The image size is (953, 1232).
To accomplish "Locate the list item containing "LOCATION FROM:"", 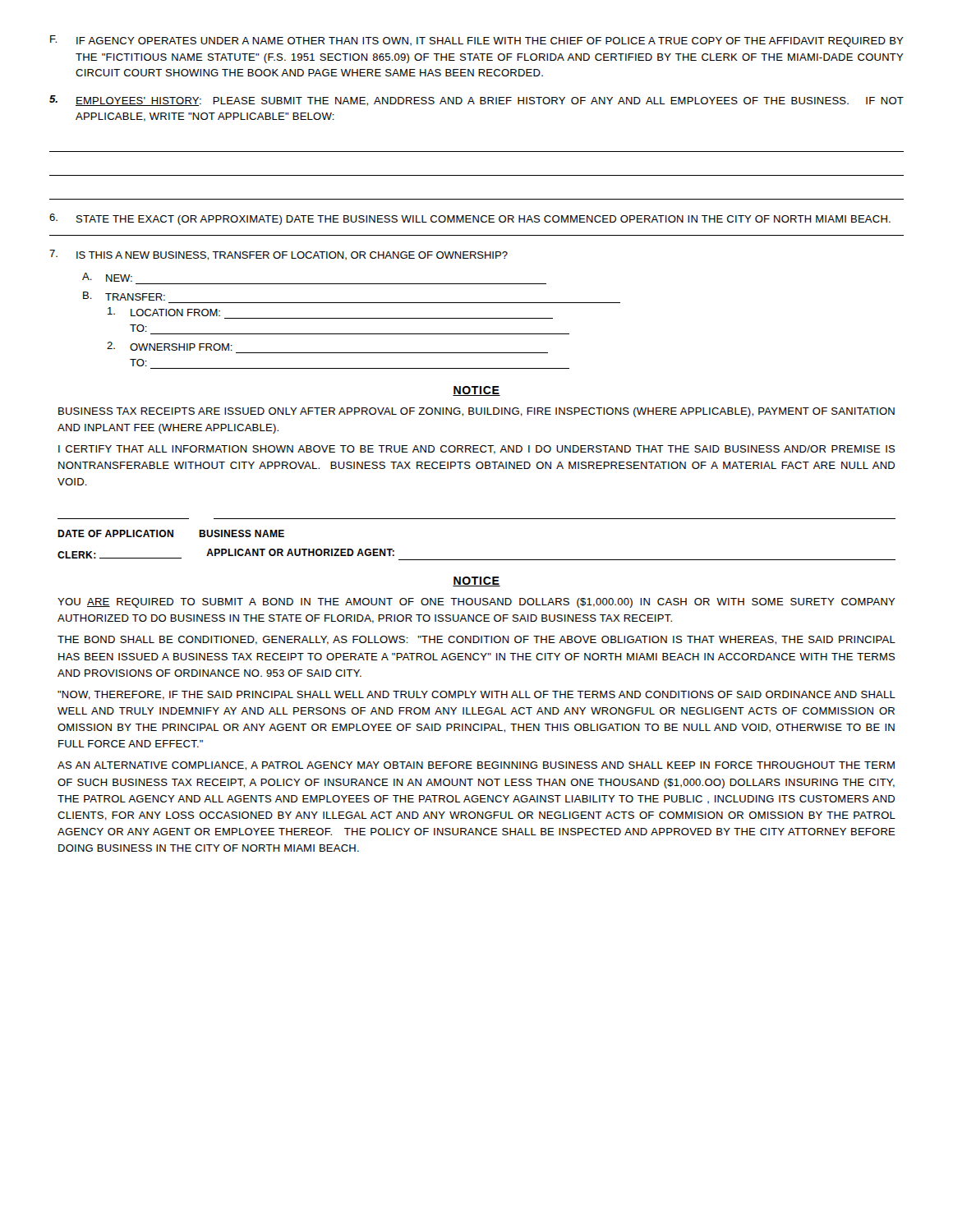I will [505, 311].
